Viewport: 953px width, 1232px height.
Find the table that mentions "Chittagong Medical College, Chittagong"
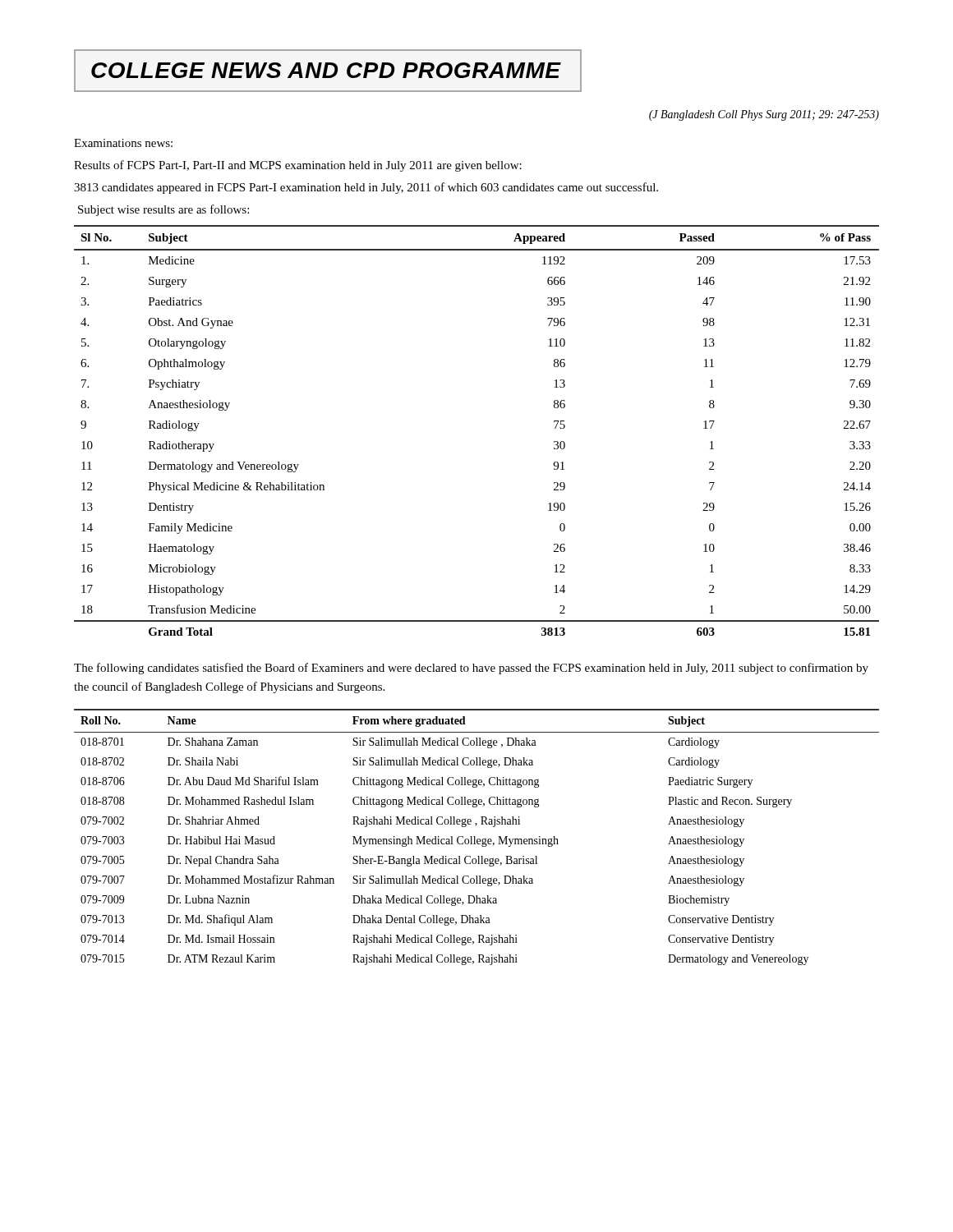(x=476, y=839)
